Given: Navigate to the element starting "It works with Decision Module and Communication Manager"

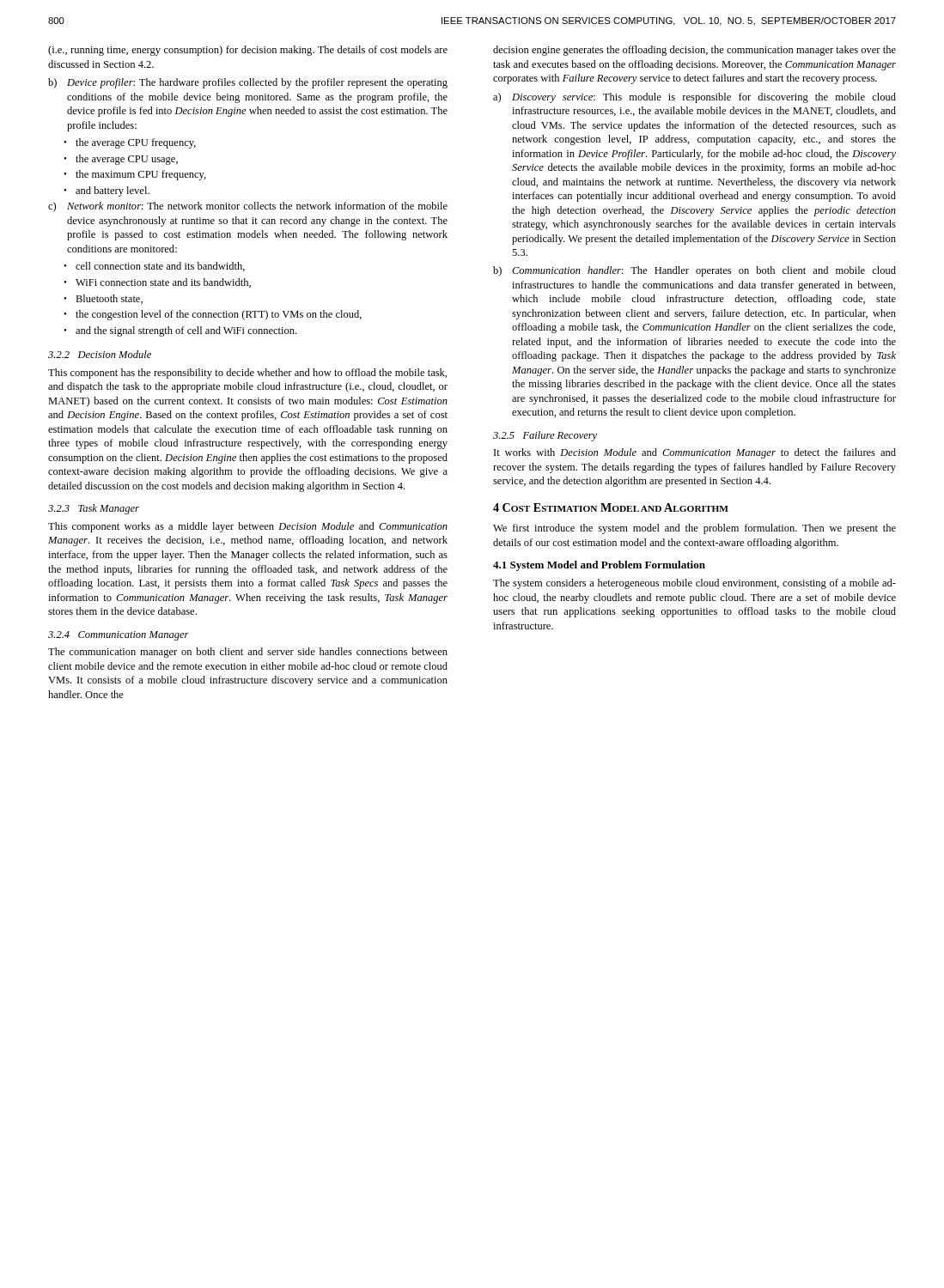Looking at the screenshot, I should [694, 467].
